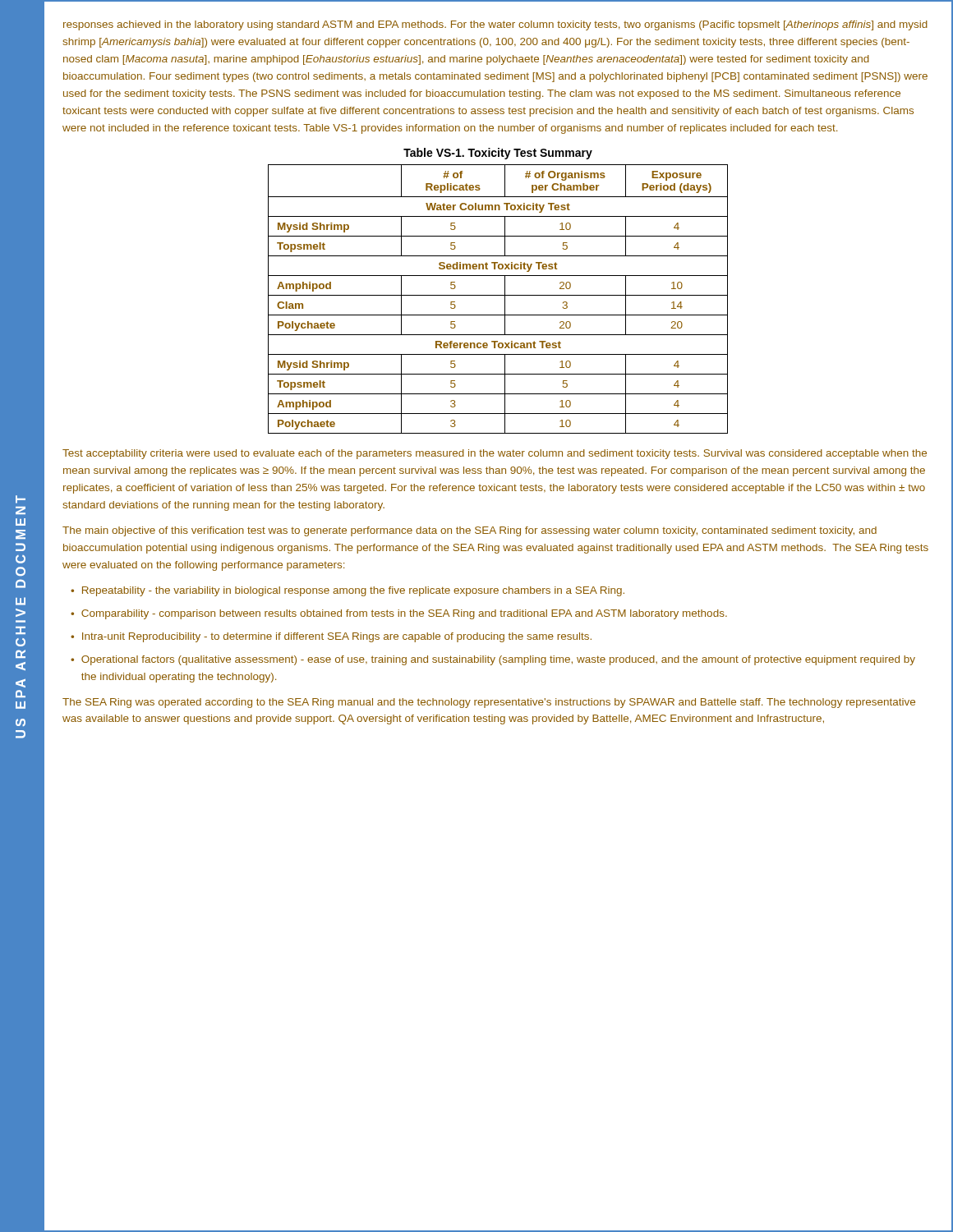This screenshot has height=1232, width=953.
Task: Where is the passage that starts "Test acceptability criteria"?
Action: [x=495, y=479]
